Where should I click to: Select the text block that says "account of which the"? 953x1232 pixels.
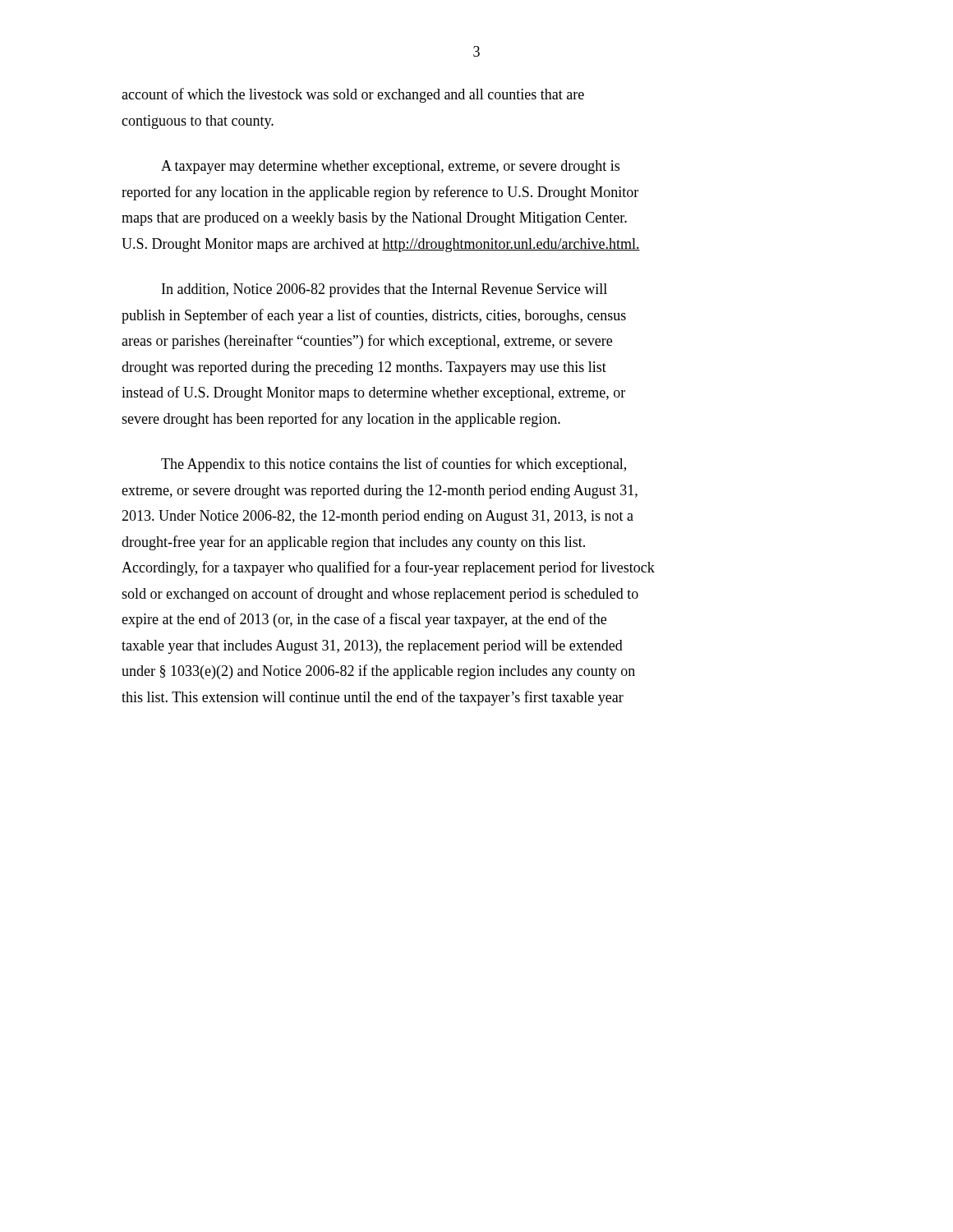click(476, 108)
